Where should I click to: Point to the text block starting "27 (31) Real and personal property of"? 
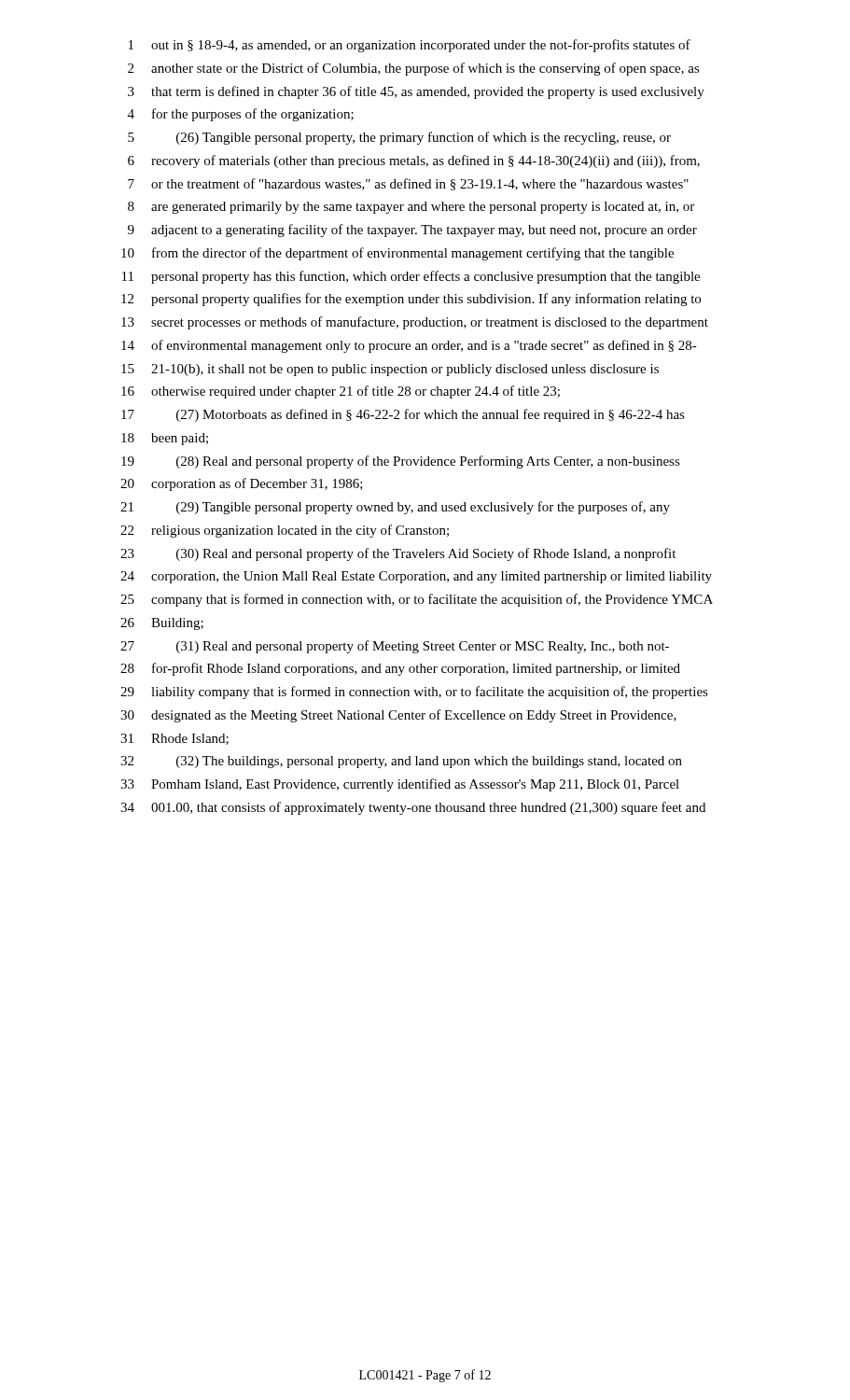coord(442,646)
